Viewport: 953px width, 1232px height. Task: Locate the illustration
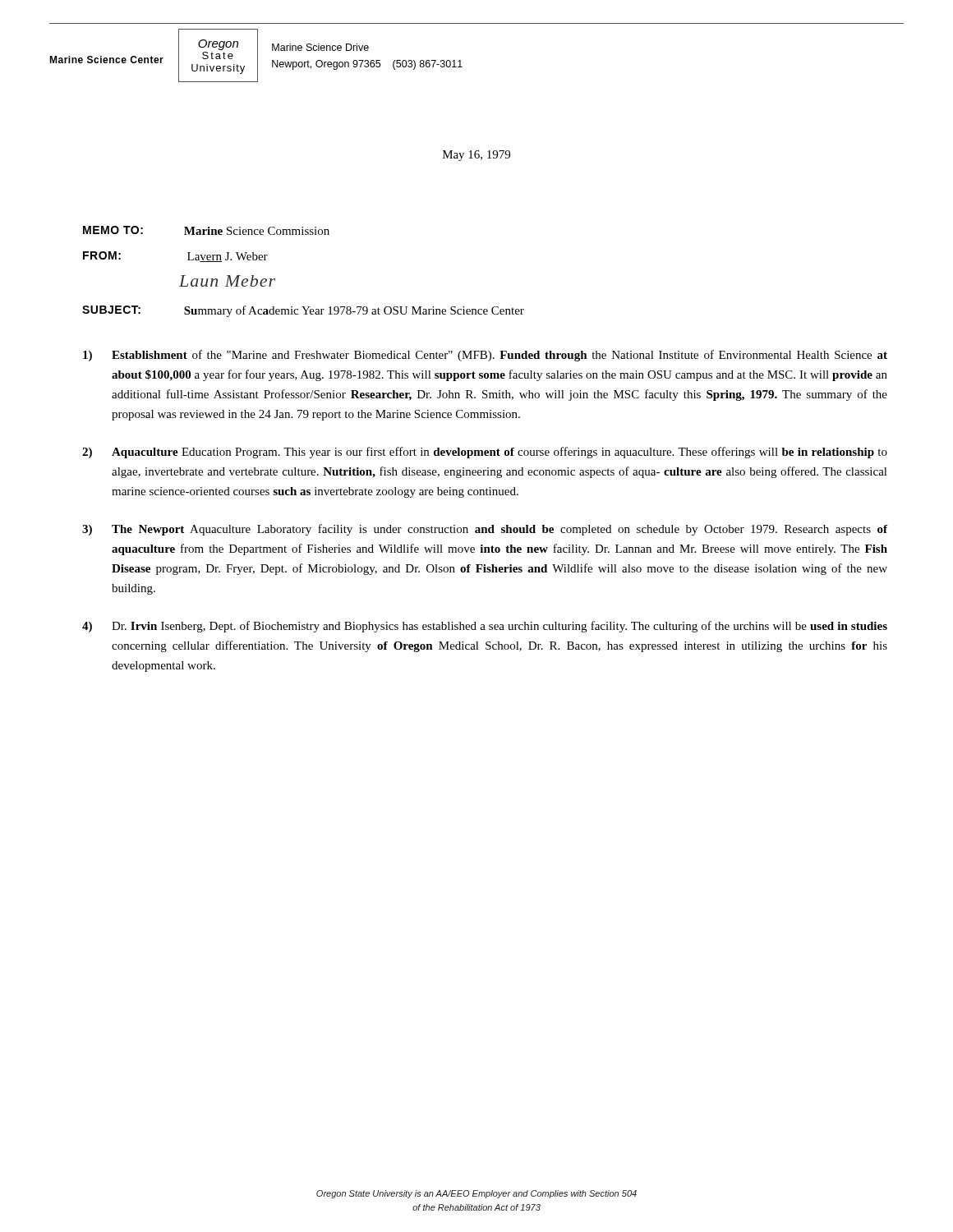coord(566,276)
